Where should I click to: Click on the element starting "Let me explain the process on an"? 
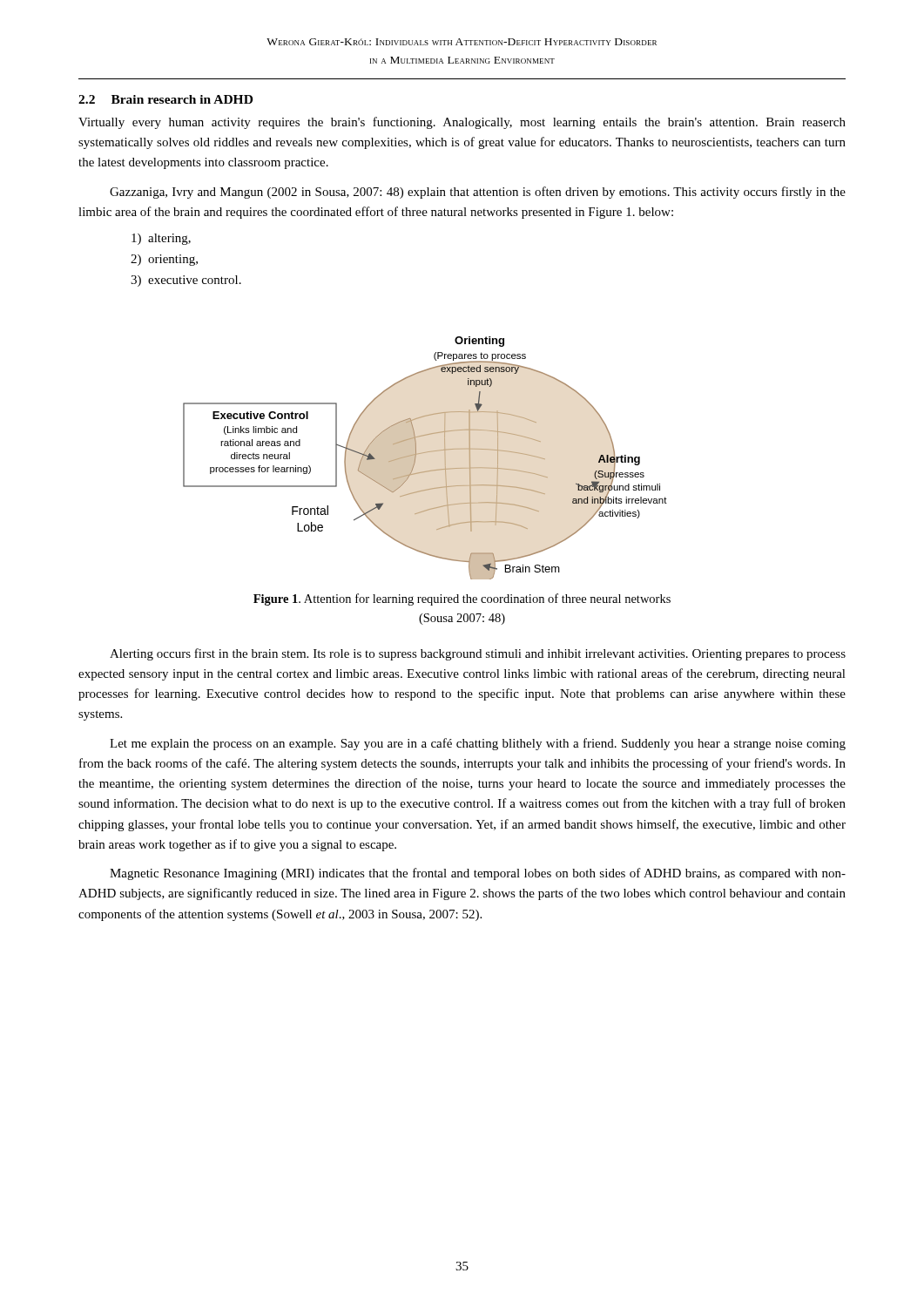pyautogui.click(x=462, y=794)
